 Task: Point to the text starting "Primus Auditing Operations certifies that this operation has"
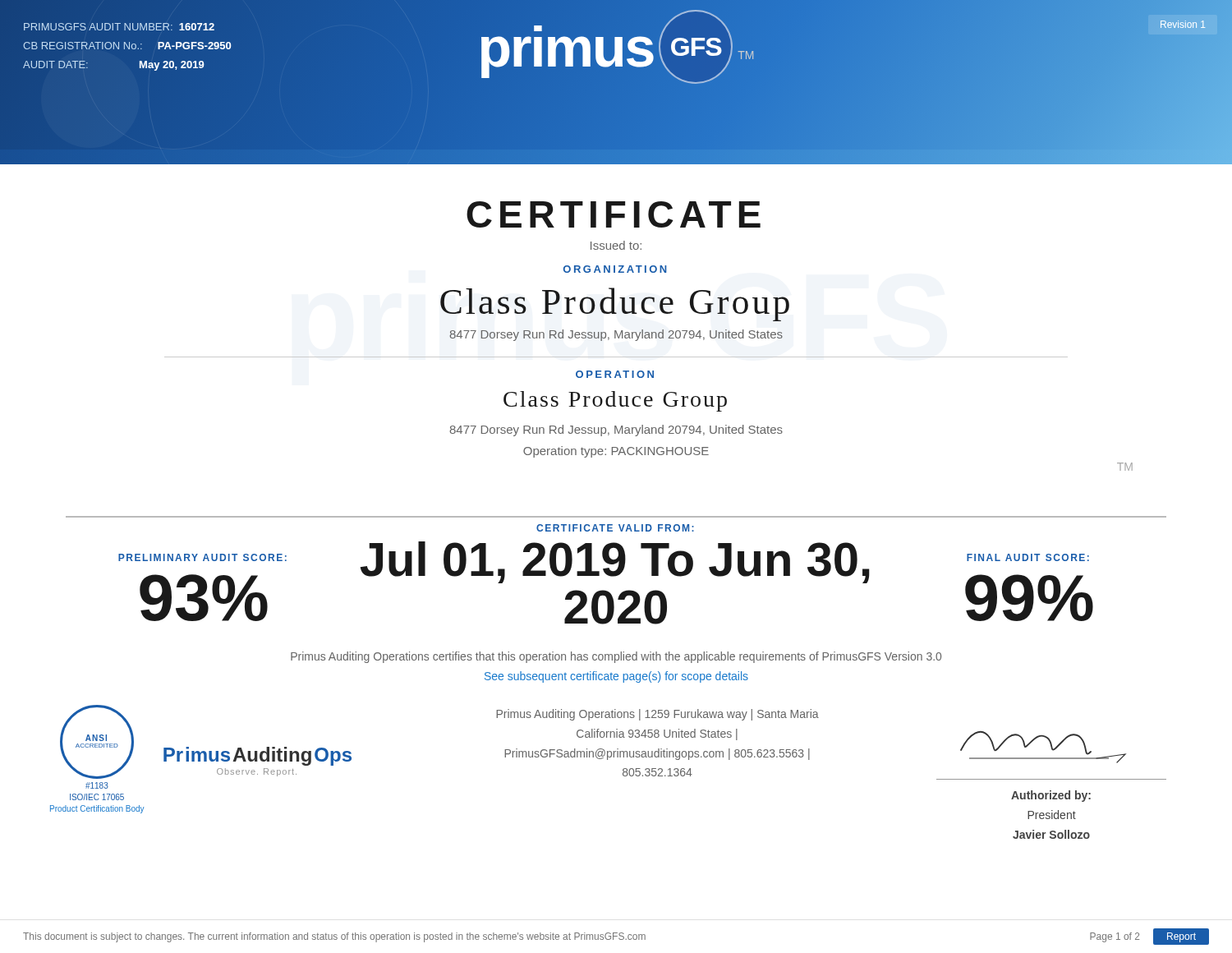pyautogui.click(x=616, y=666)
